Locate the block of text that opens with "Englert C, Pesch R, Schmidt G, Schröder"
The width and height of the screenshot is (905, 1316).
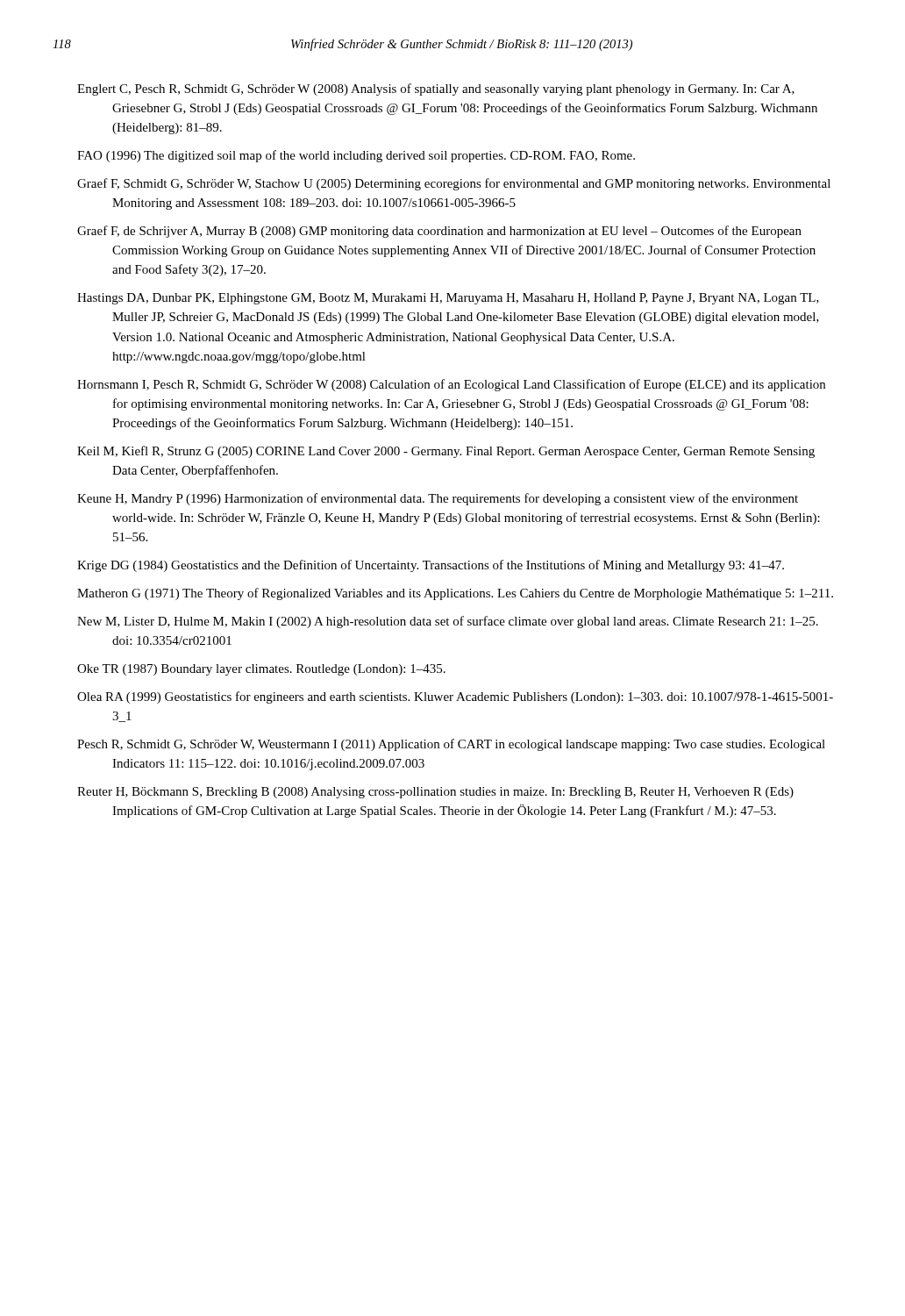(447, 108)
